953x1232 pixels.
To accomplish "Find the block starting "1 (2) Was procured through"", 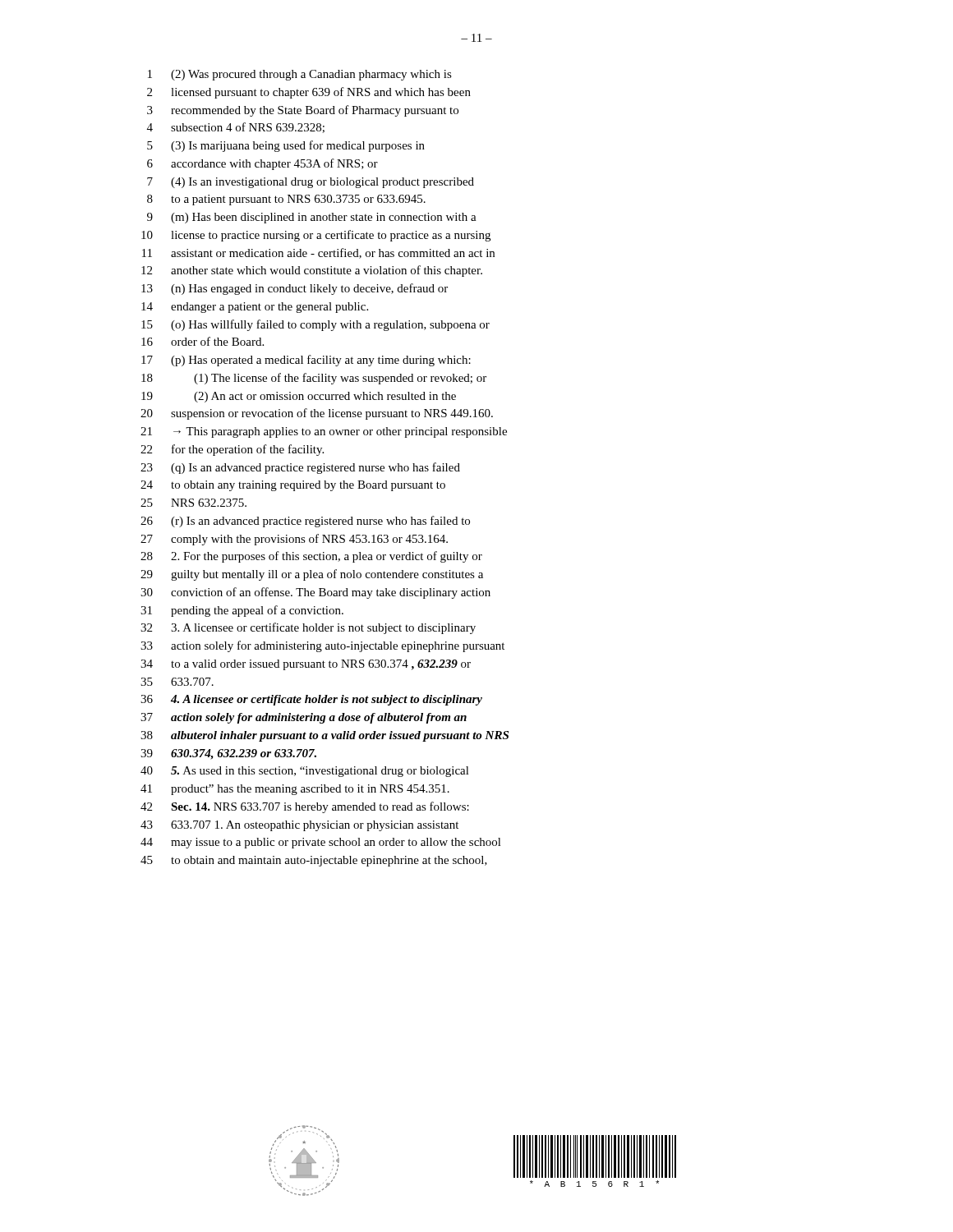I will pos(300,75).
